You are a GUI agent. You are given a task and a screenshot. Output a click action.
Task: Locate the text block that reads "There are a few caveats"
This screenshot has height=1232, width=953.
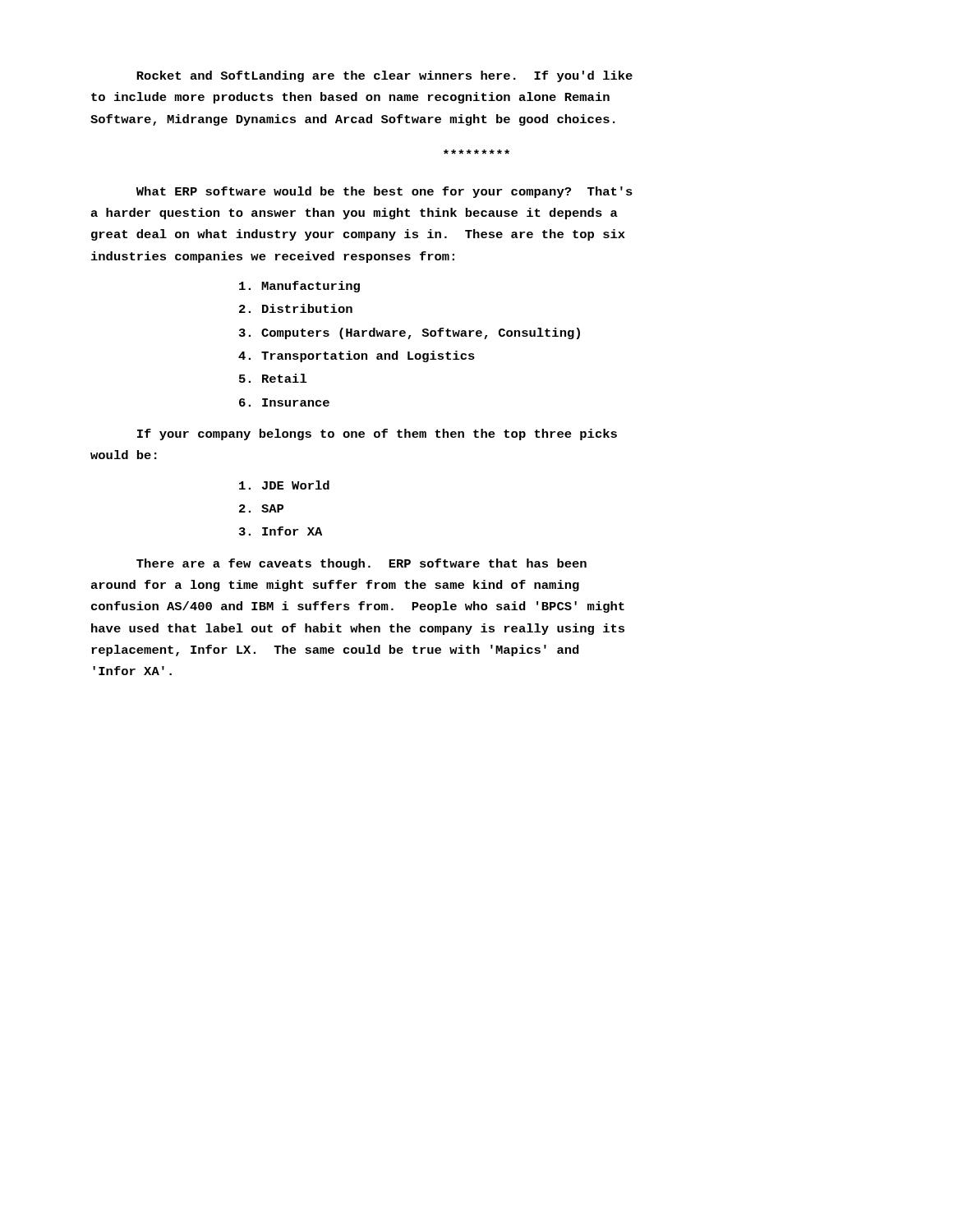click(358, 618)
